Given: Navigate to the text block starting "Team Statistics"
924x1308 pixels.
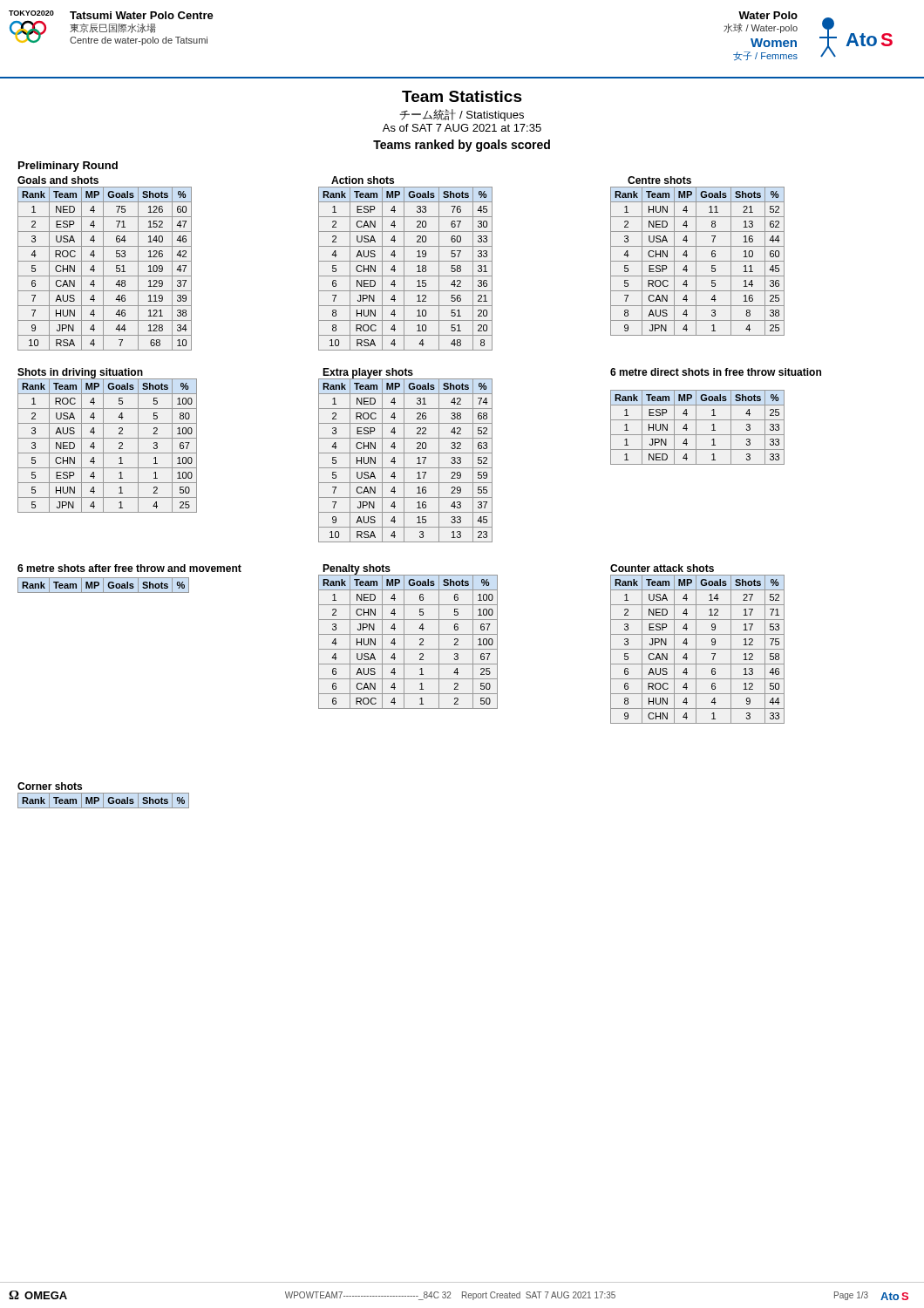Looking at the screenshot, I should [462, 97].
